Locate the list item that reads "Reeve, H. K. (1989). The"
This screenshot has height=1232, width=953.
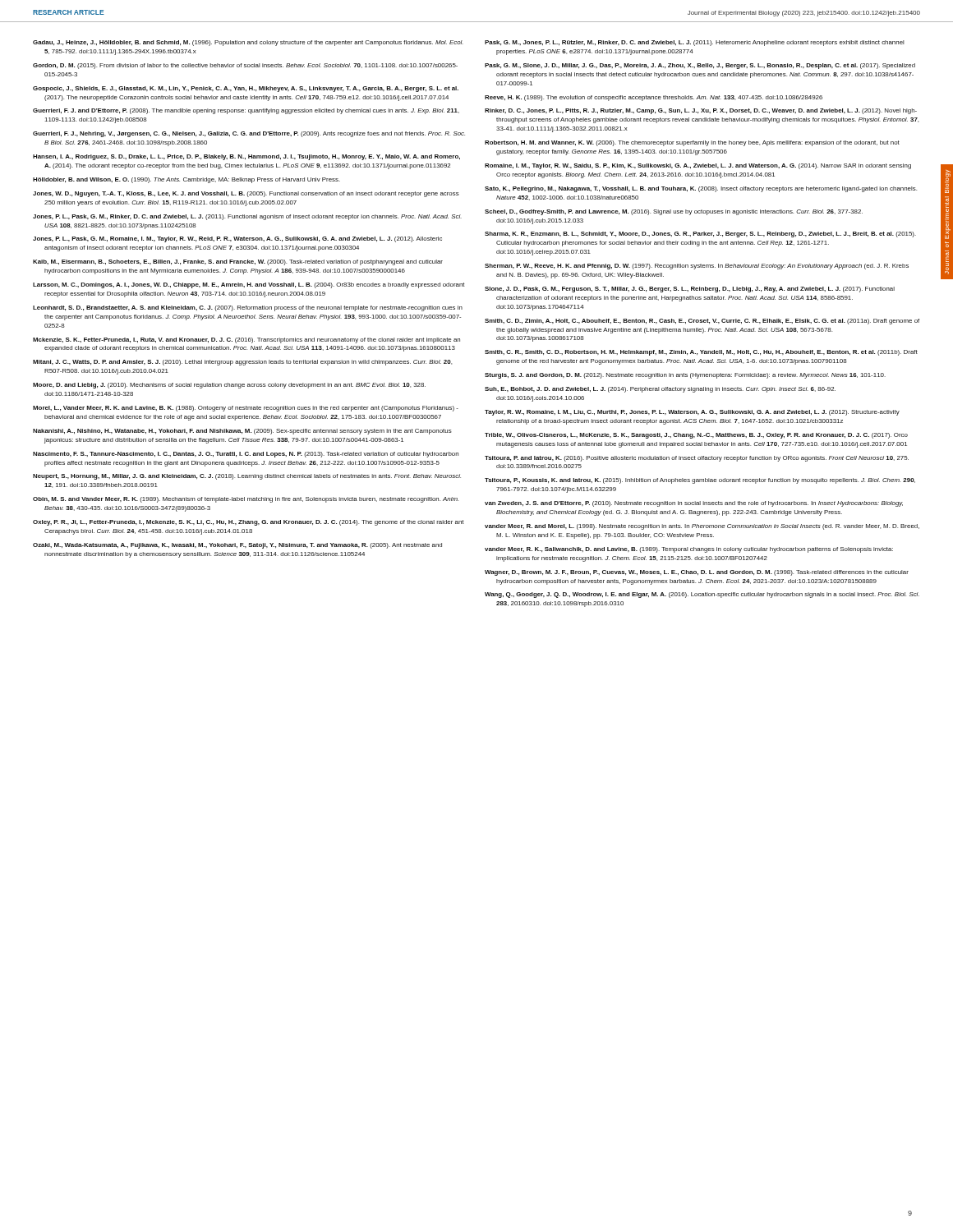click(x=654, y=97)
